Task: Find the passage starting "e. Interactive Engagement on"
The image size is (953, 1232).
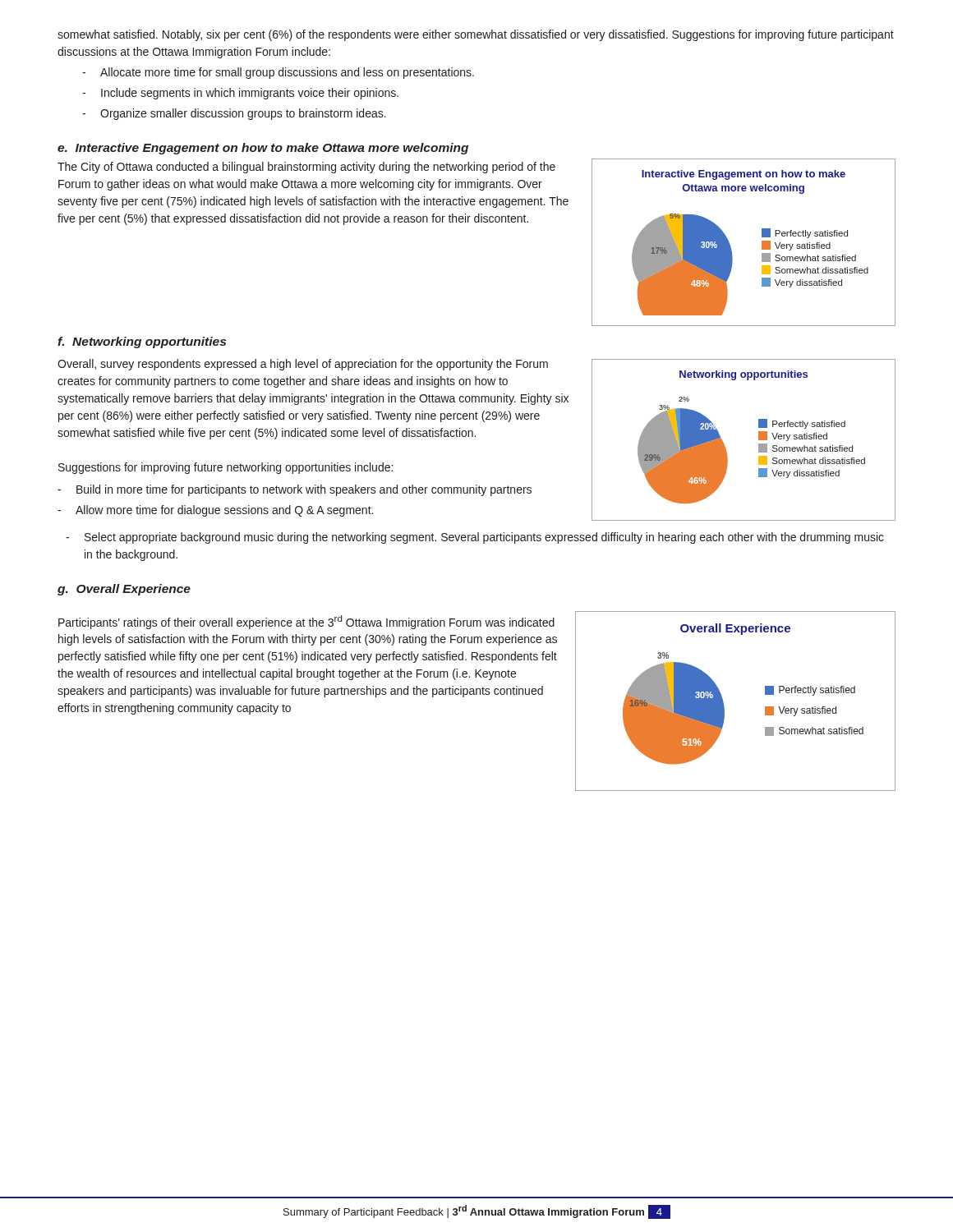Action: point(263,147)
